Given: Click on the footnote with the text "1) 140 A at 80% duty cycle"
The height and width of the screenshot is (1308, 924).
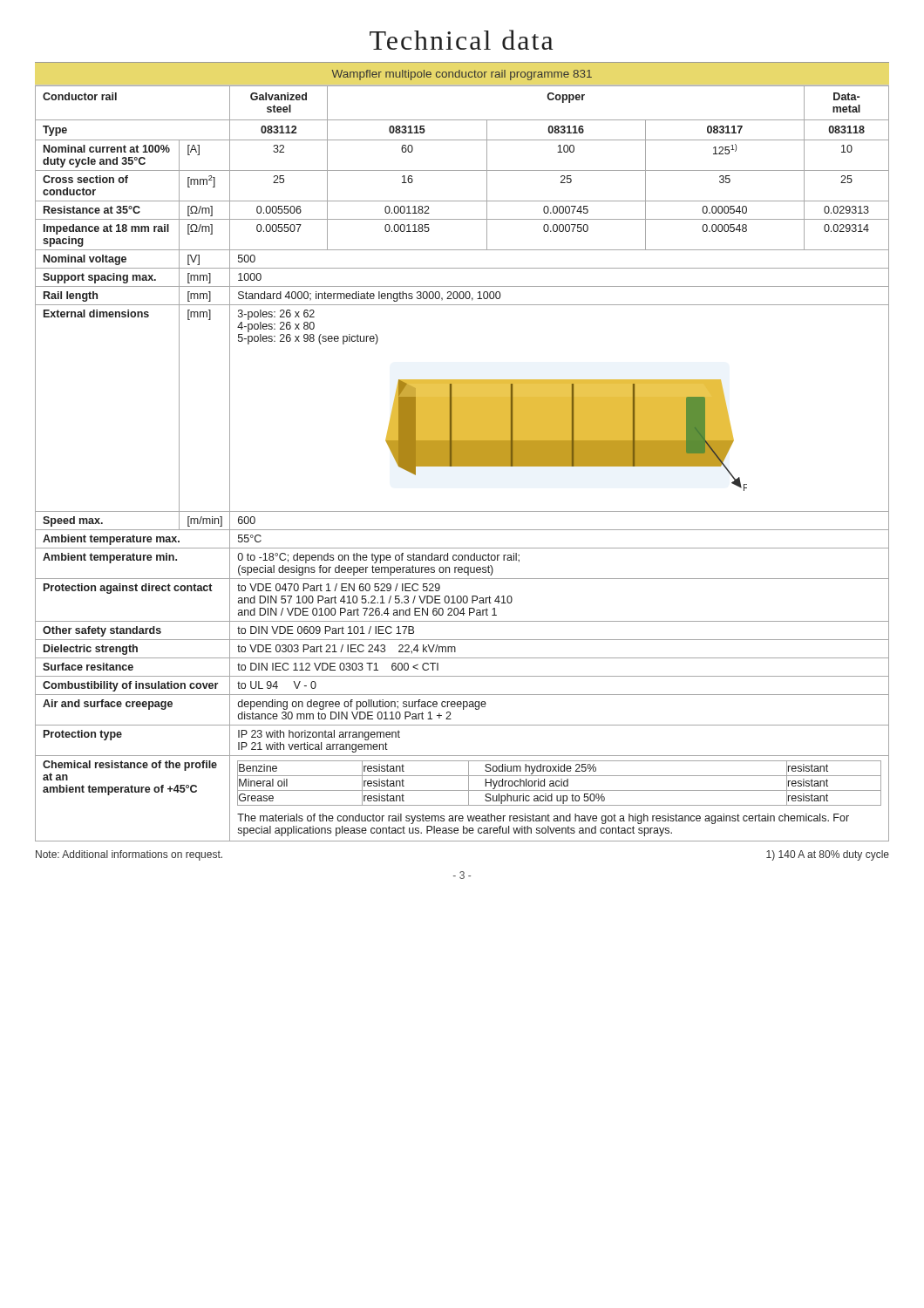Looking at the screenshot, I should click(827, 855).
